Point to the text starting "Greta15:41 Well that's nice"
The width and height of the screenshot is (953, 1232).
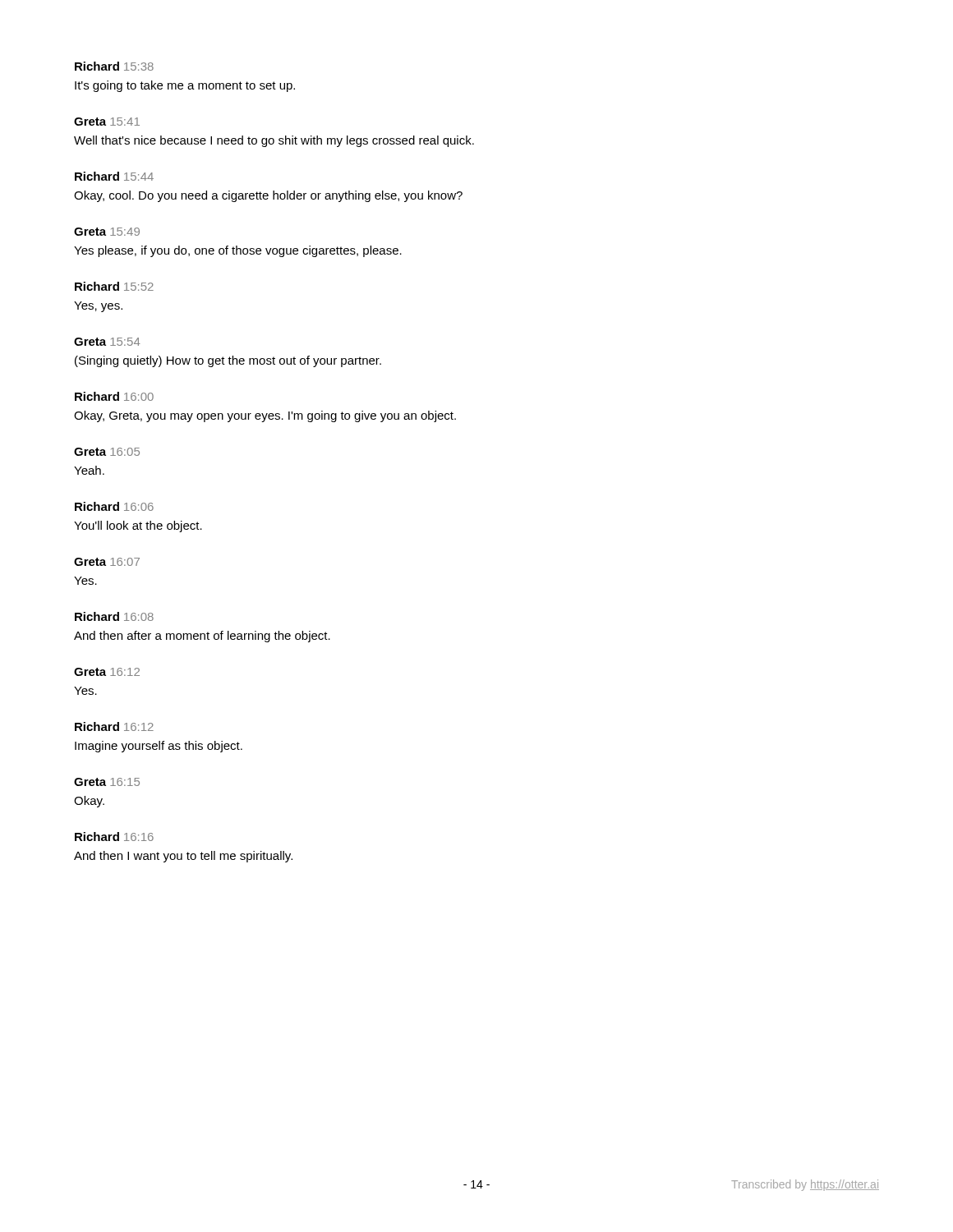[x=476, y=131]
